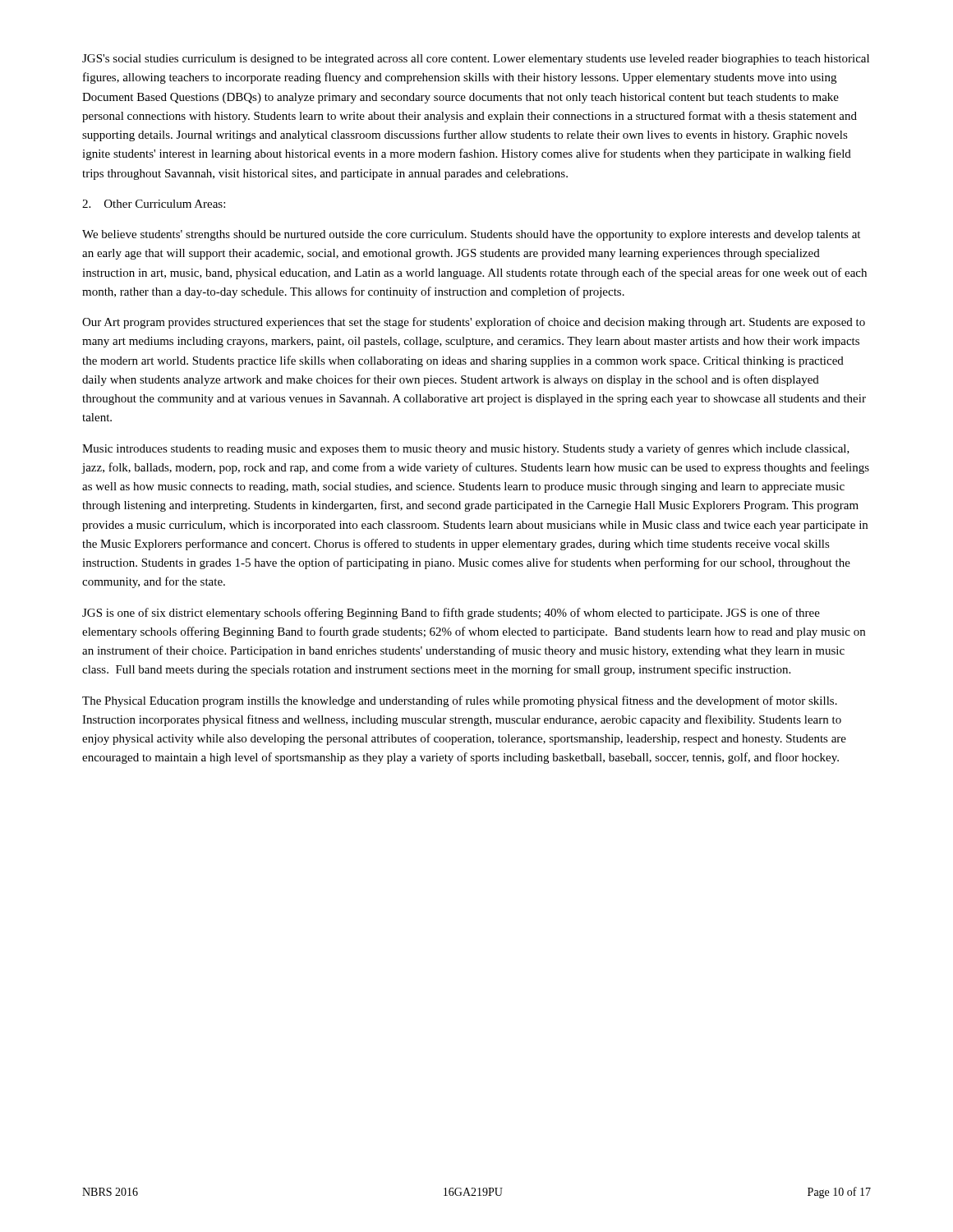Click on the passage starting "Our Art program provides structured experiences that"
The height and width of the screenshot is (1232, 953).
[x=474, y=370]
